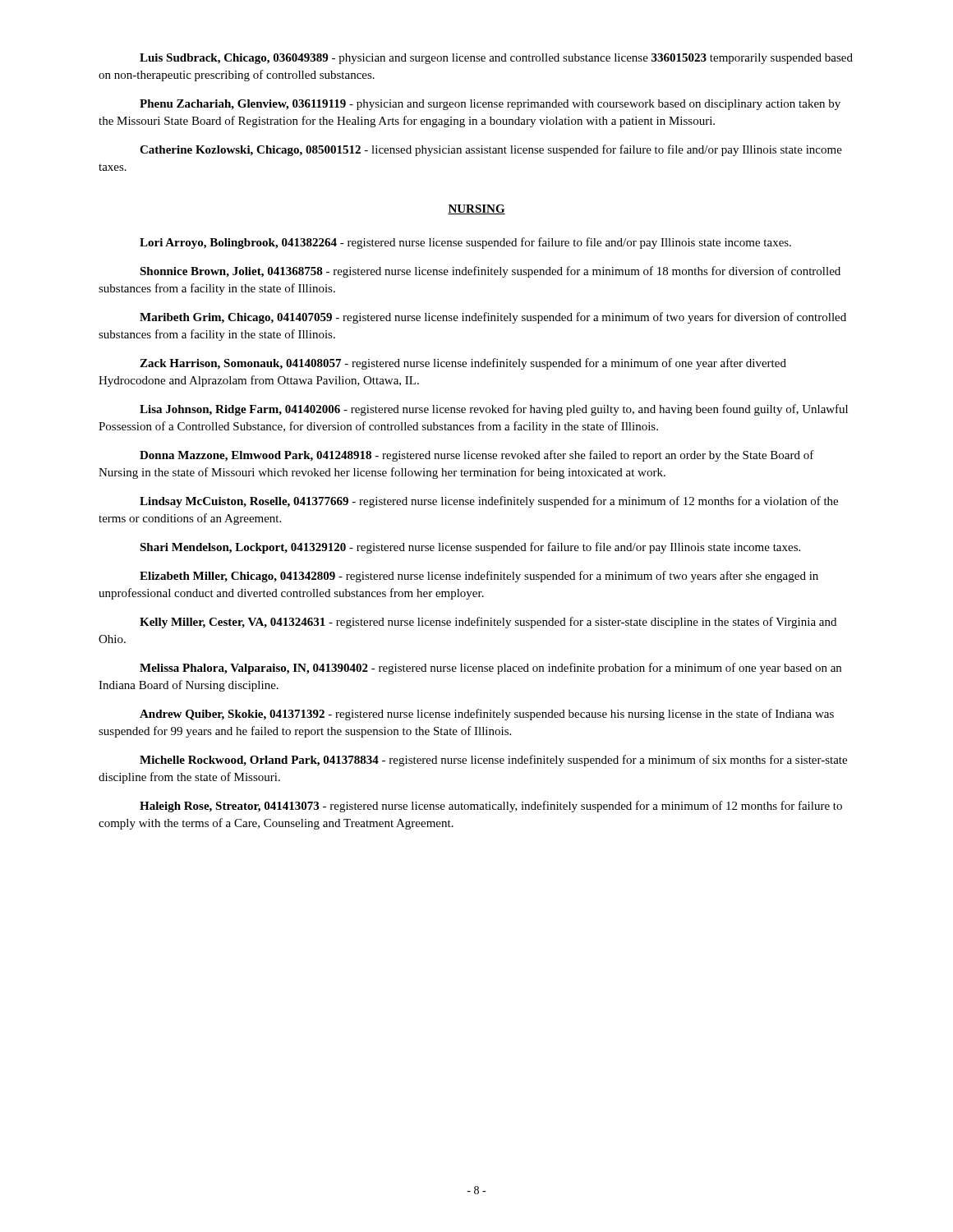Select the text block starting "Lindsay McCuiston, Roselle, 041377669 - registered nurse"
This screenshot has height=1232, width=953.
tap(476, 510)
